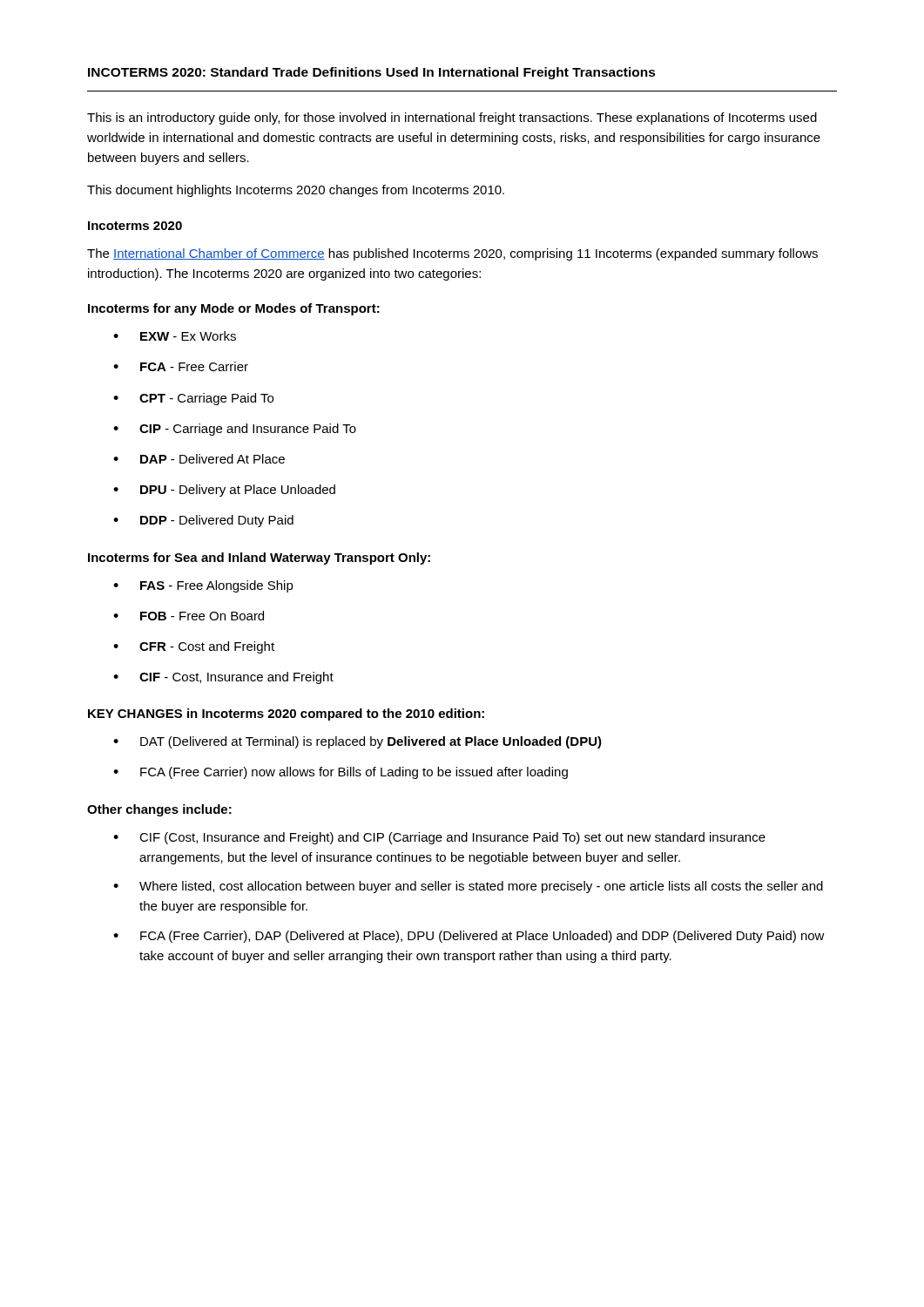Select the block starting "•FCA (Free Carrier), DAP (Delivered at Place), DPU"

point(475,945)
